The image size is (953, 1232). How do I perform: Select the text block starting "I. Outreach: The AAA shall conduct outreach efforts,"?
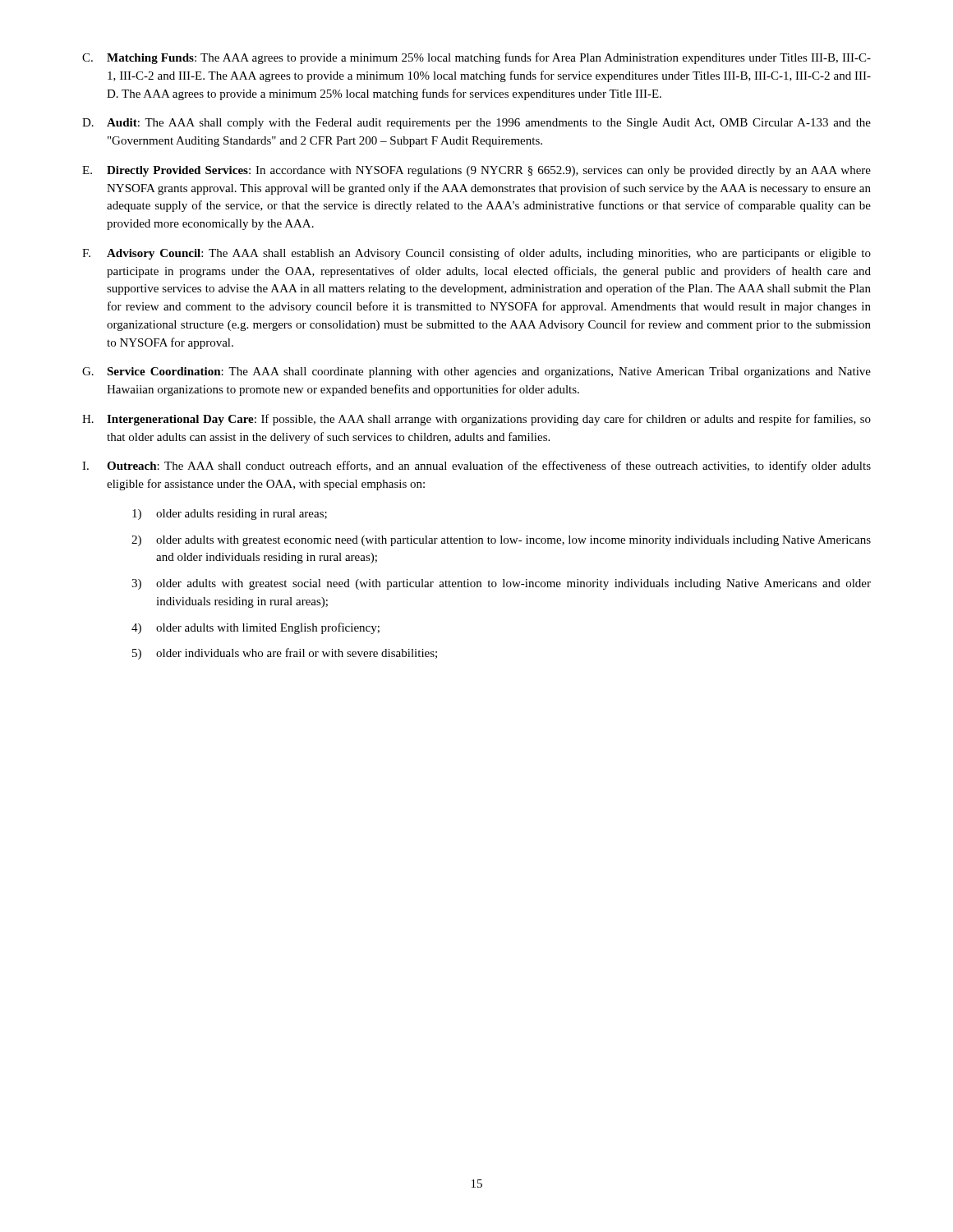coord(476,476)
